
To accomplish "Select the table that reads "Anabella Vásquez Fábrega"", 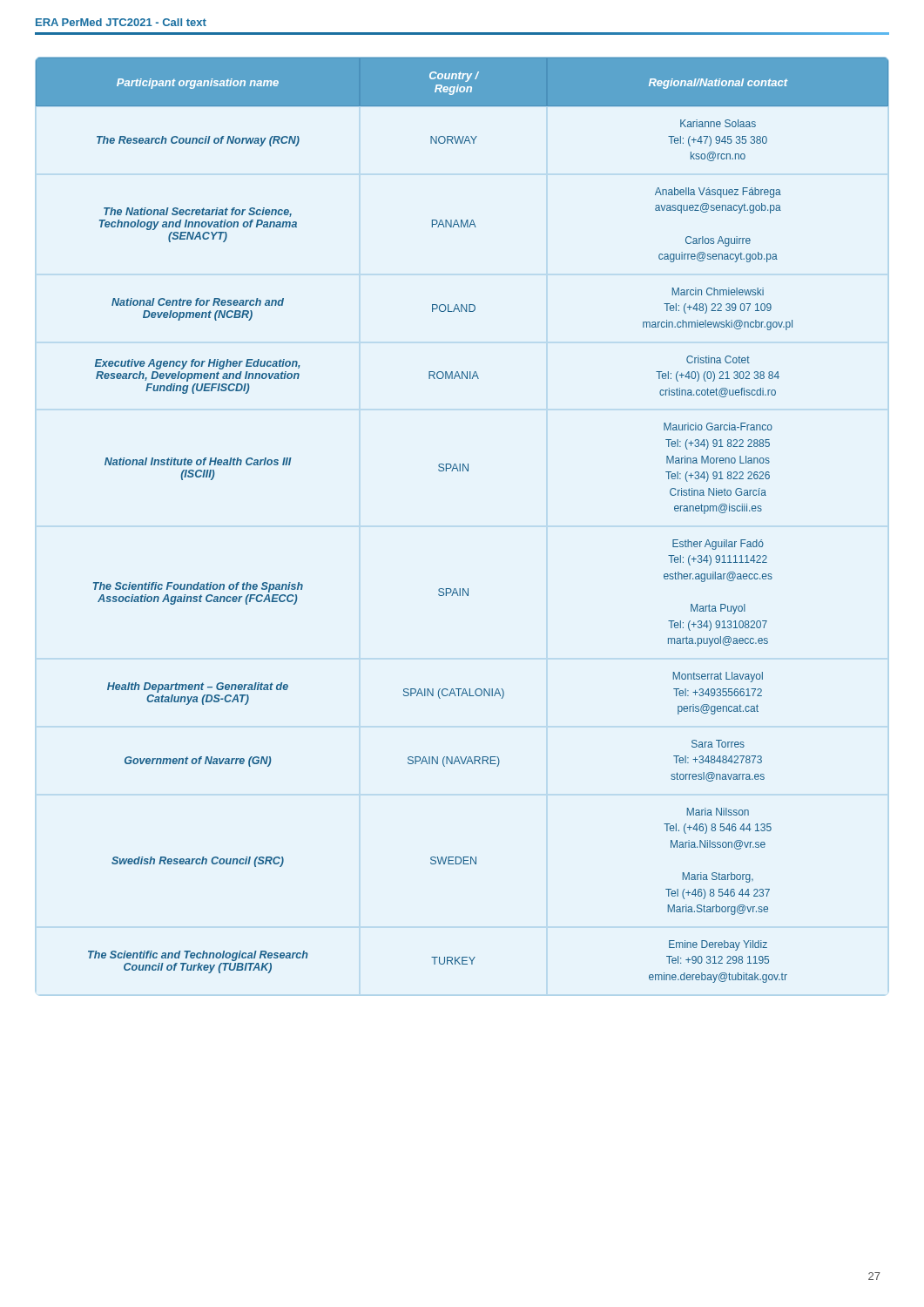I will click(462, 526).
